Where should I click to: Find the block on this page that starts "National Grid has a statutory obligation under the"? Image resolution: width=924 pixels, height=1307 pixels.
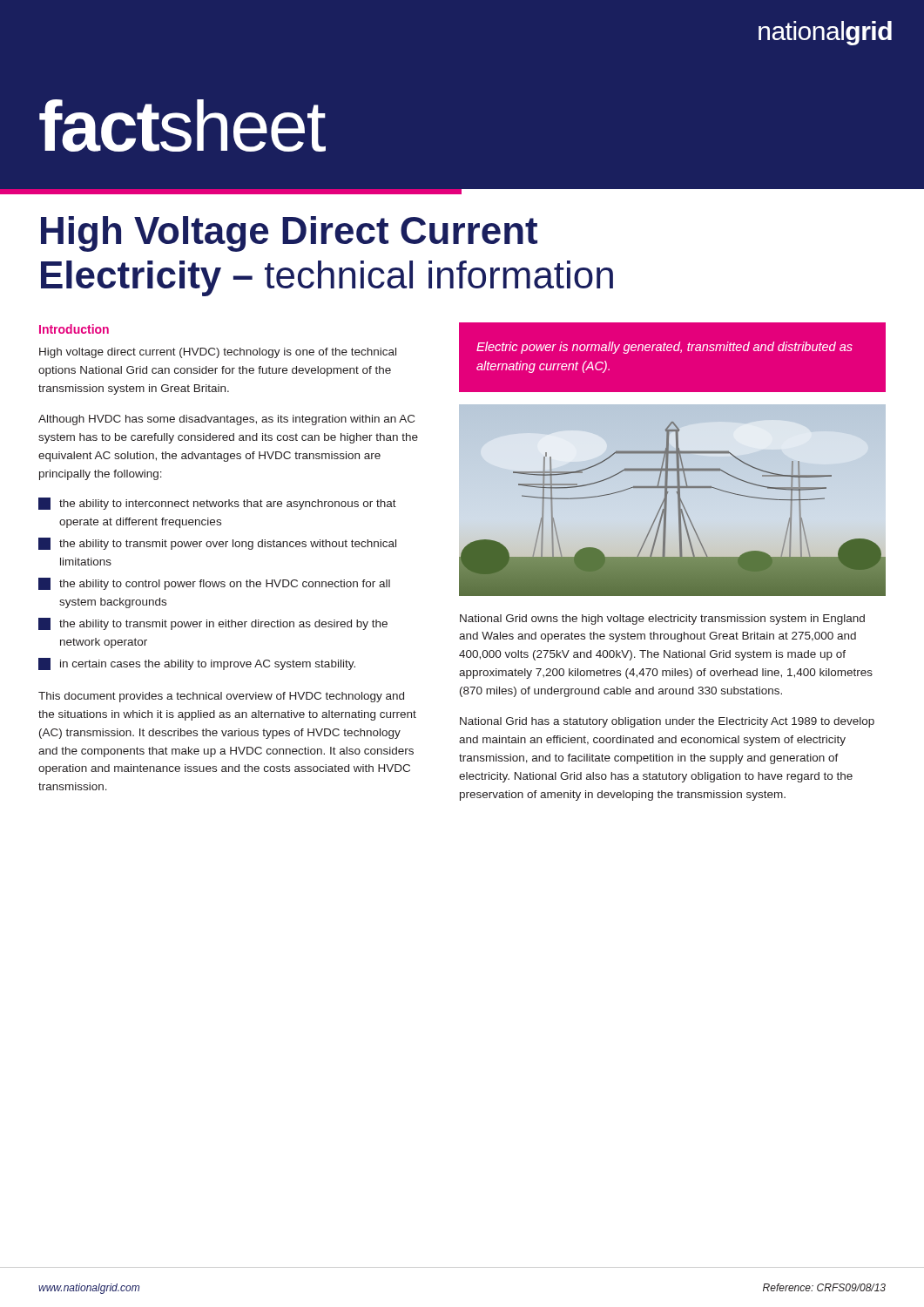667,758
